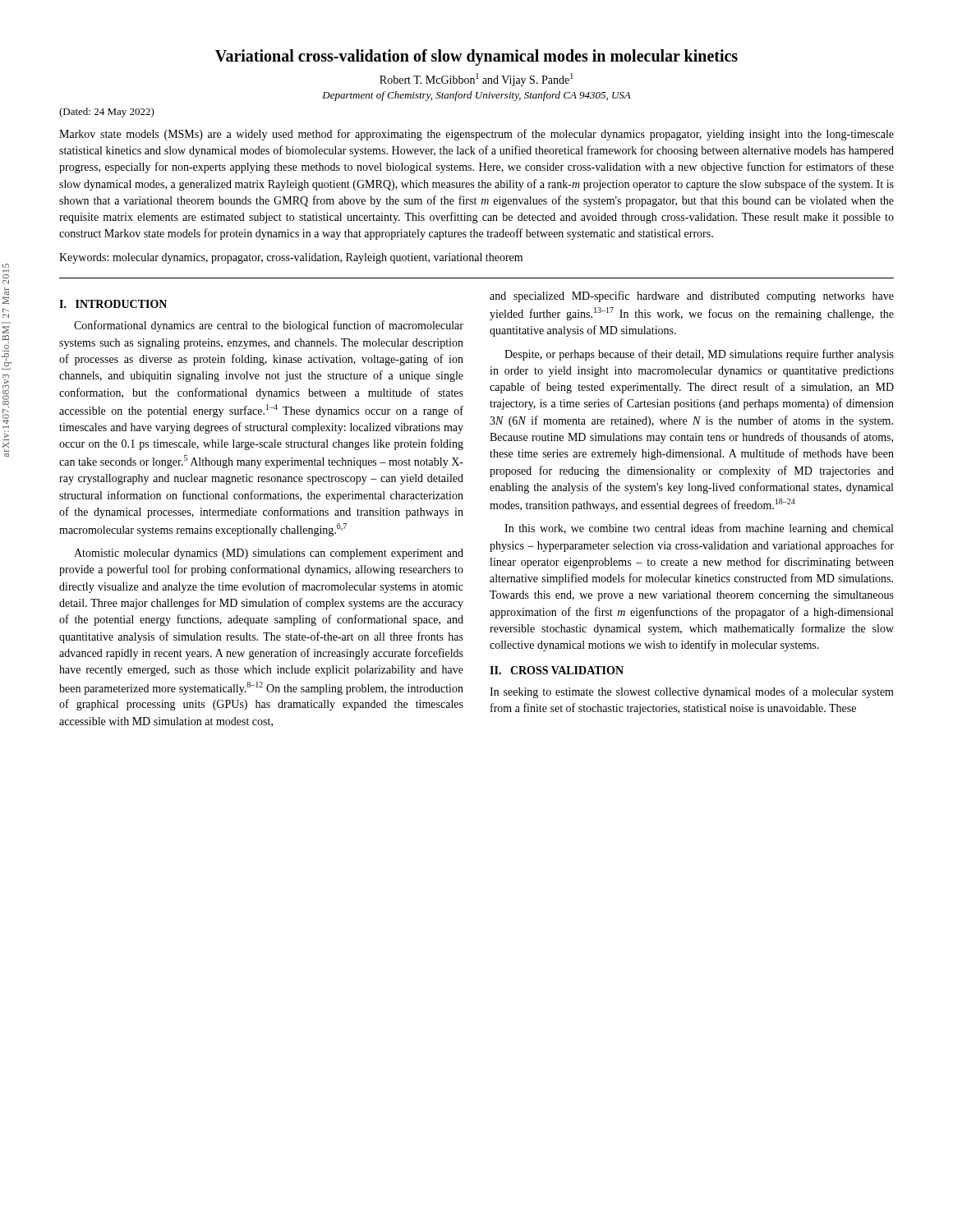Locate the text "II. CROSS VALIDATION"

coord(557,670)
